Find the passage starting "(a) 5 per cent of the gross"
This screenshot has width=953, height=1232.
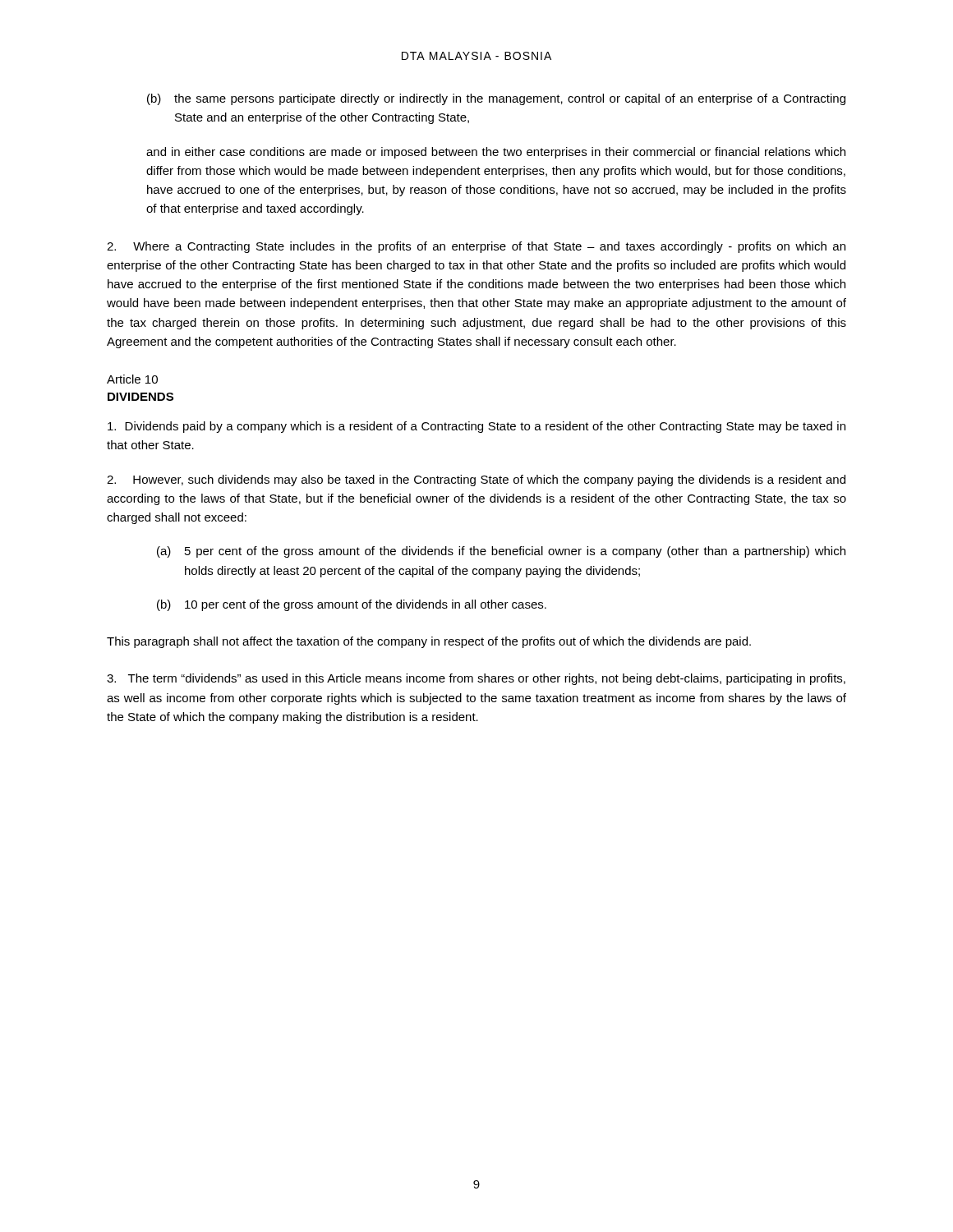pos(501,561)
